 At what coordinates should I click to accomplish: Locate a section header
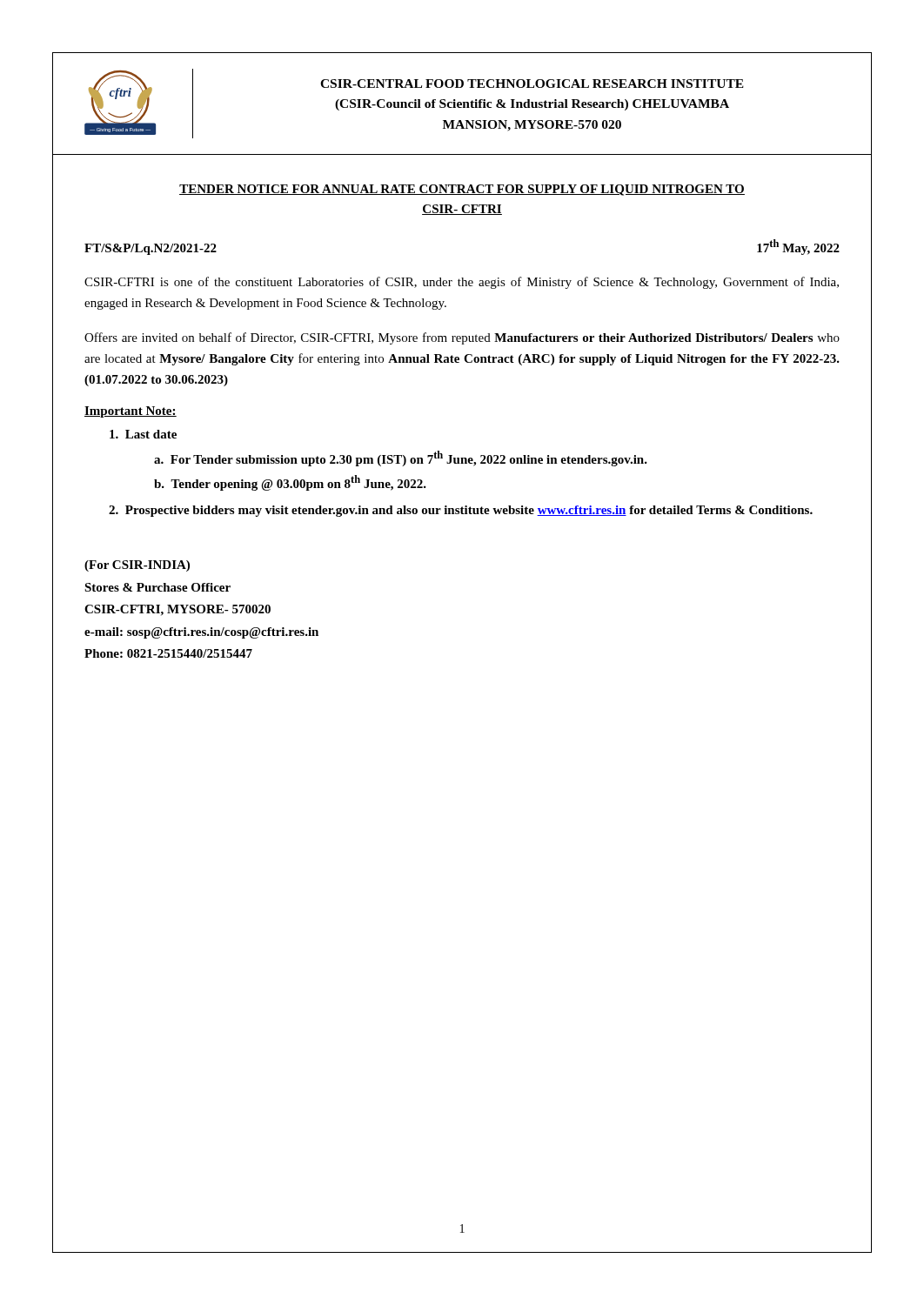coord(130,411)
